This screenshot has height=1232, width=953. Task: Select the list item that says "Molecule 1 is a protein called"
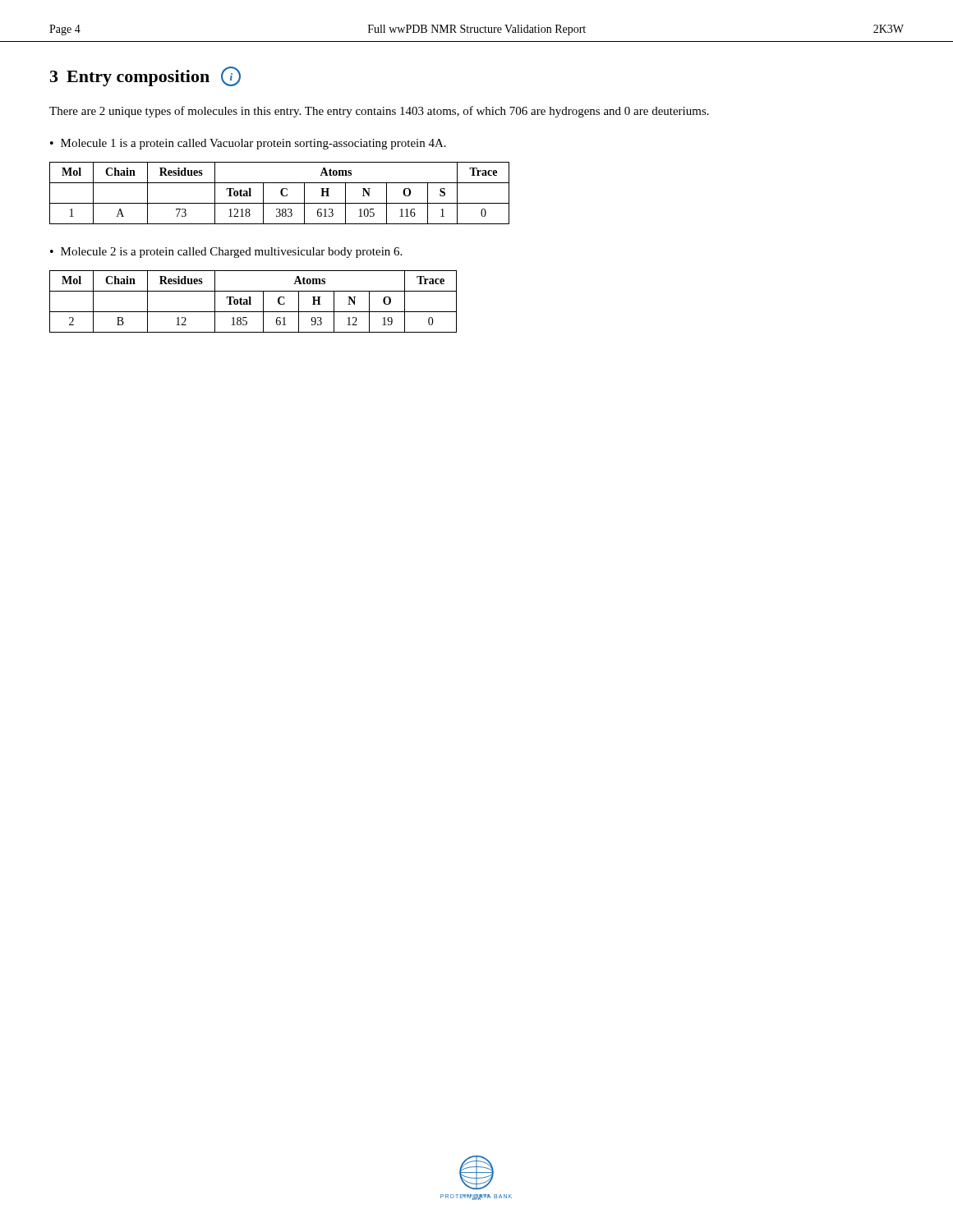254,143
